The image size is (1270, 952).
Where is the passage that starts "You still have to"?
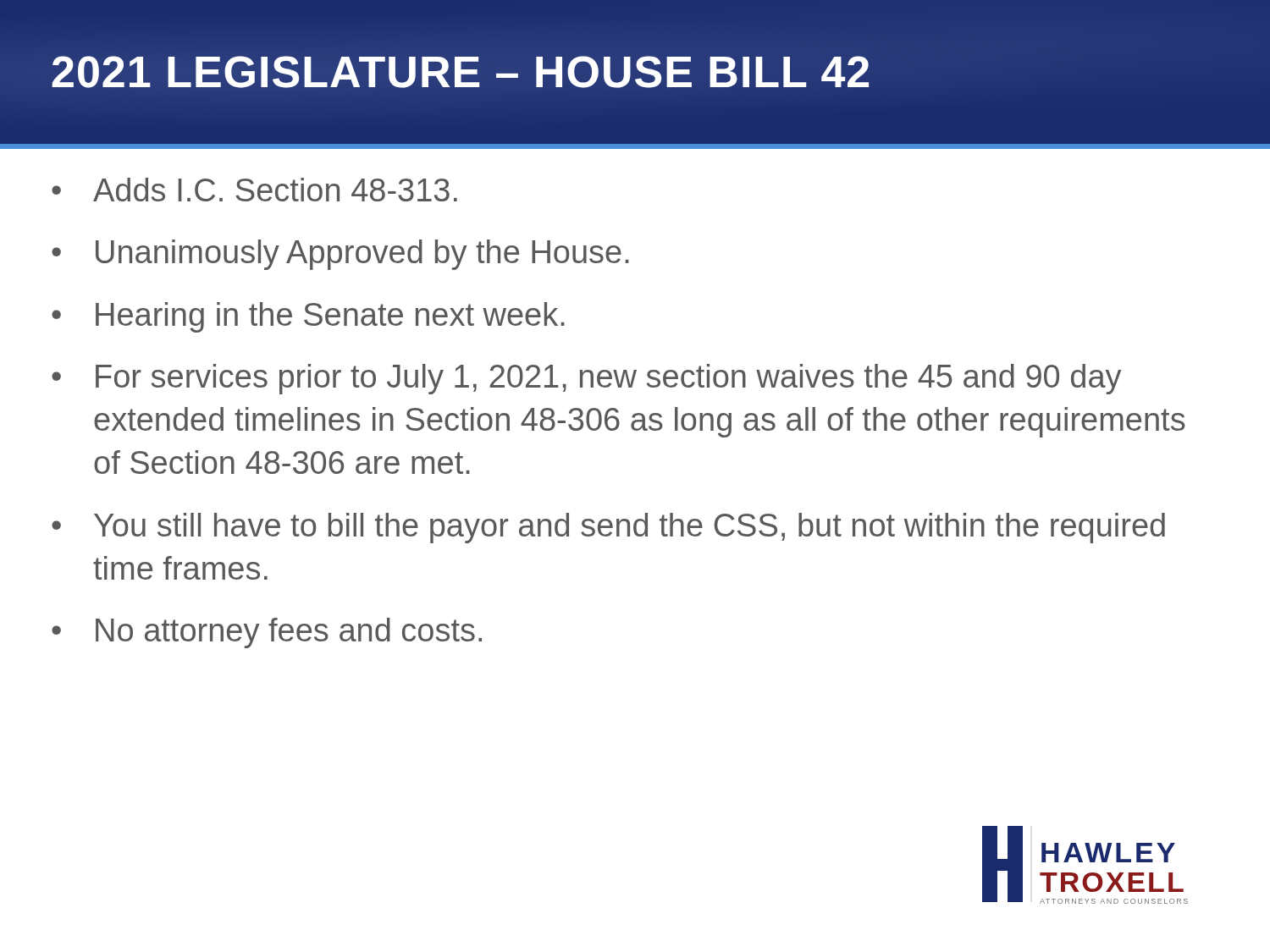pos(630,547)
